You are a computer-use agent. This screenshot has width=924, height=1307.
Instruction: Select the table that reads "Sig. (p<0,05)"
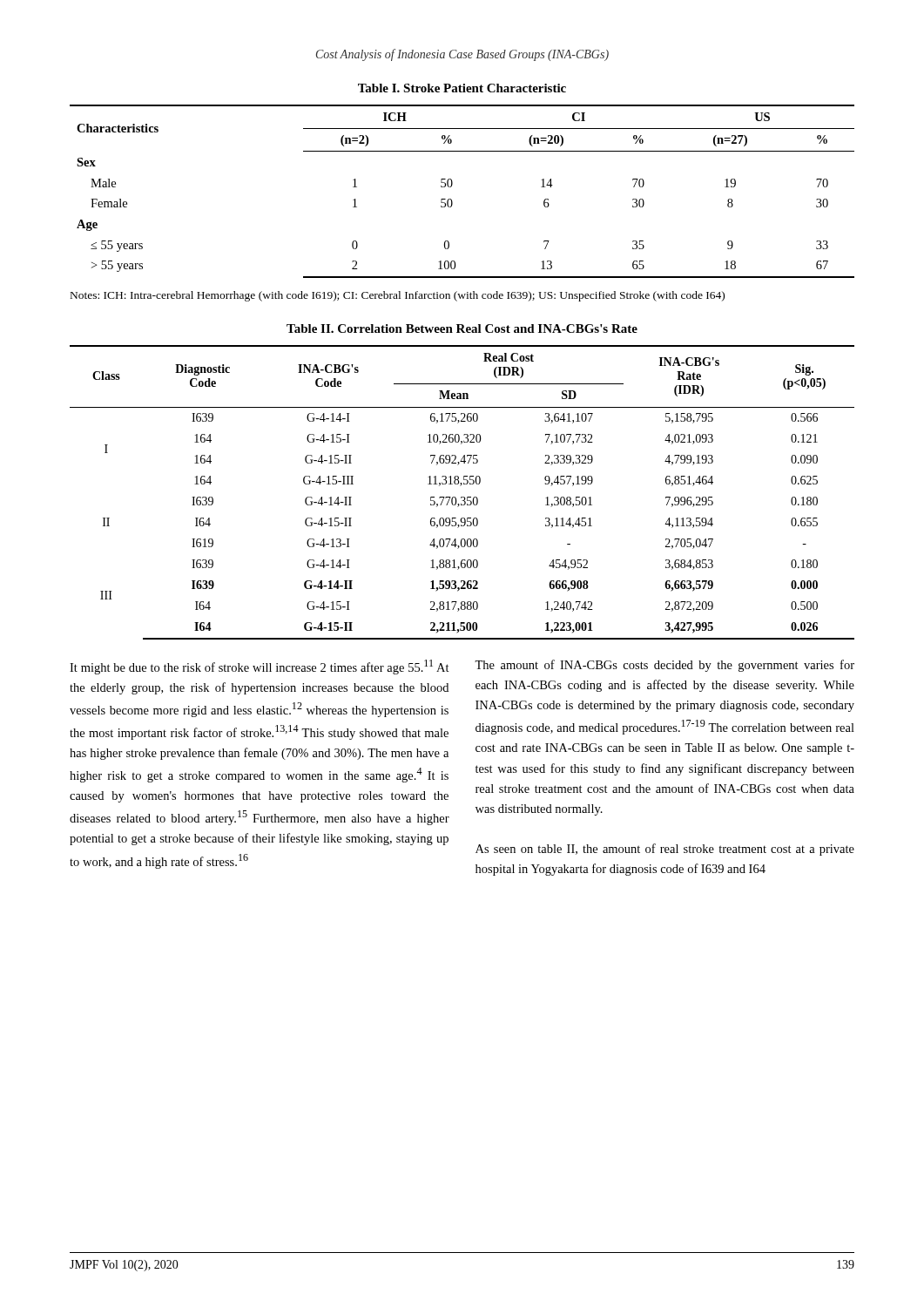coord(462,492)
